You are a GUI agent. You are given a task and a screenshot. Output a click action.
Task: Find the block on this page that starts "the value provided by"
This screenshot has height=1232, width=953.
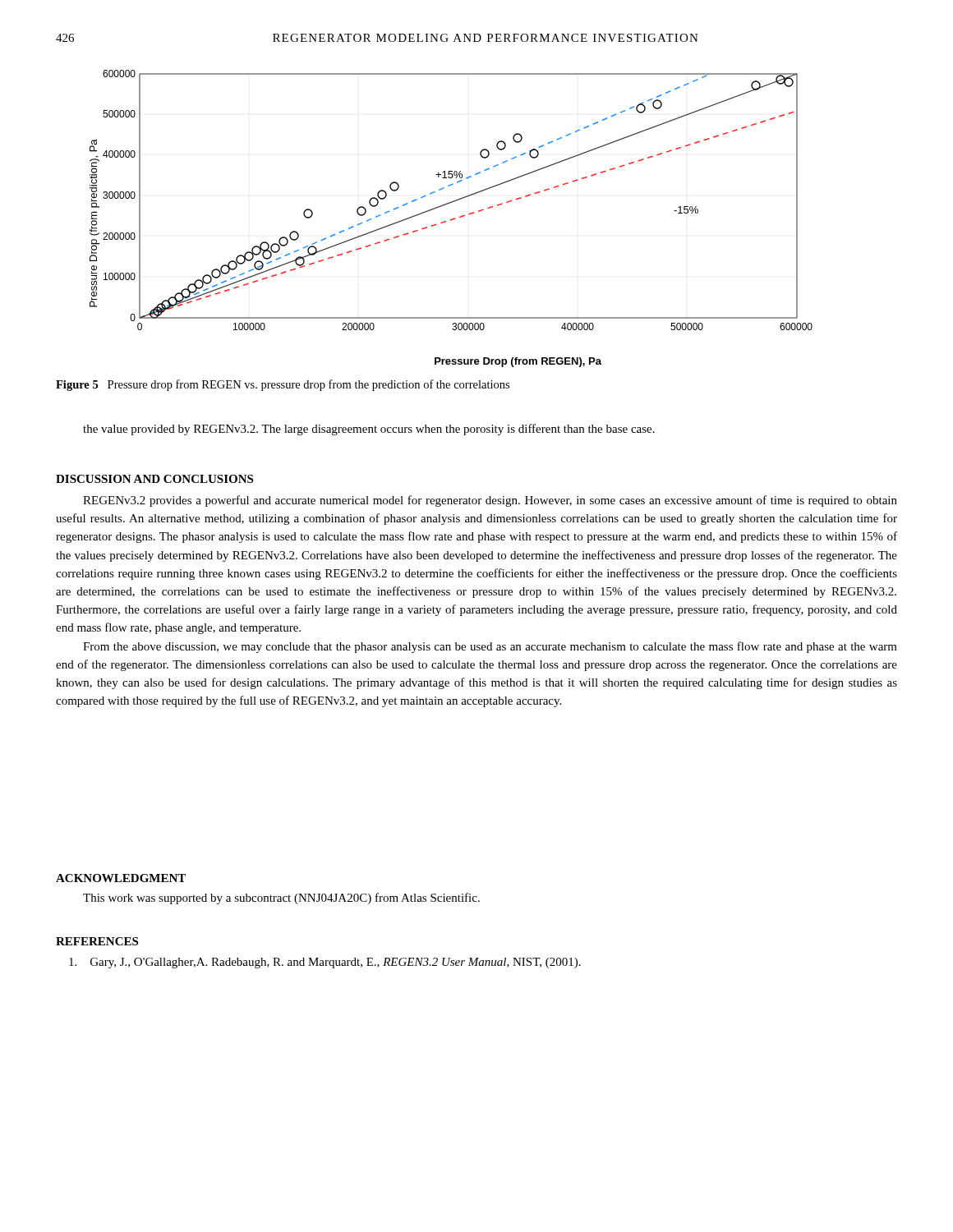[x=476, y=429]
